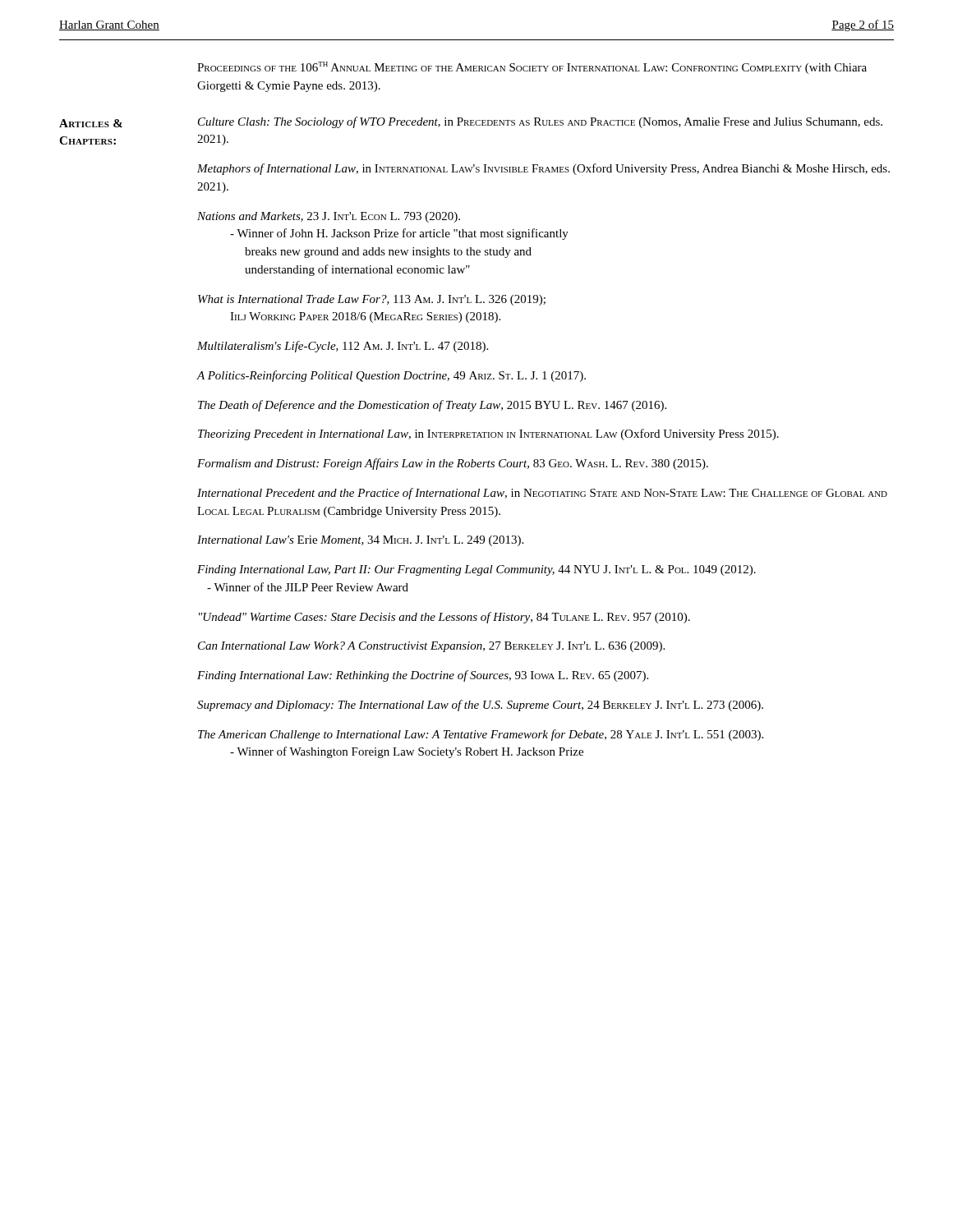This screenshot has height=1232, width=953.
Task: Locate the block starting "A Politics-Reinforcing Political Question Doctrine, 49 Ariz. St."
Action: click(x=392, y=375)
